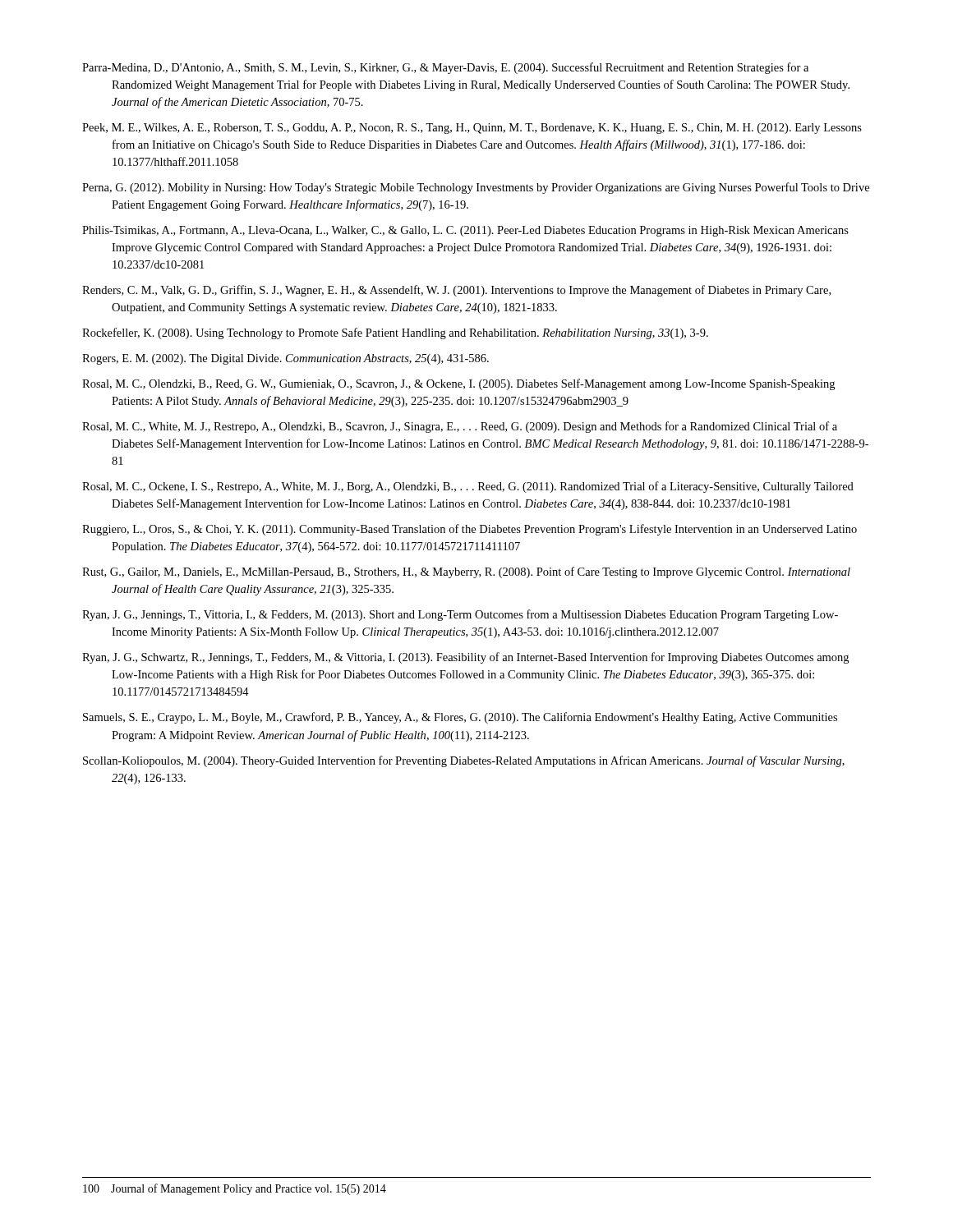Select the text starting "Rosal, M. C., Ockene, I. S., Restrepo,"
This screenshot has height=1232, width=953.
(x=468, y=495)
